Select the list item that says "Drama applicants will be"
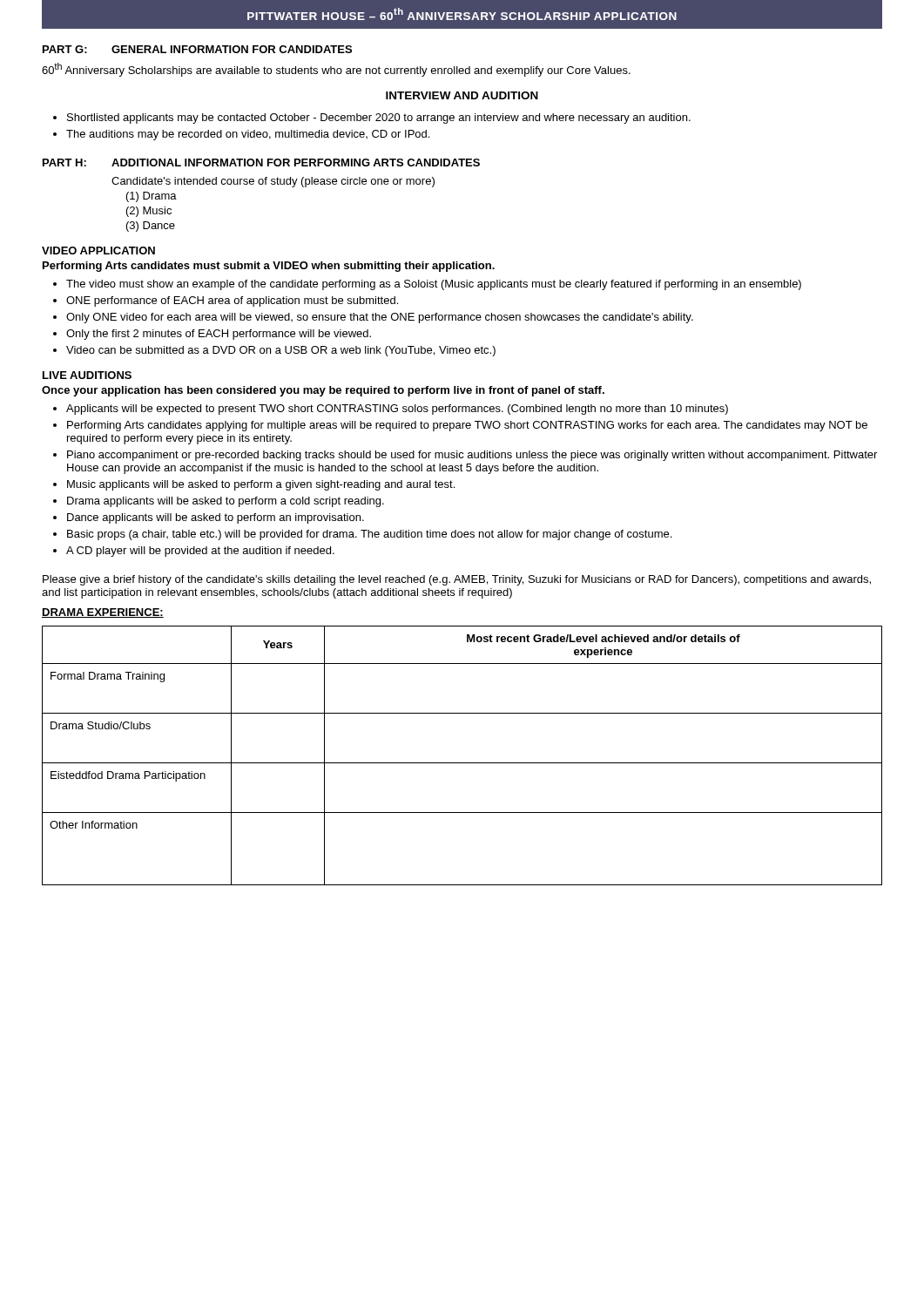 (x=225, y=500)
